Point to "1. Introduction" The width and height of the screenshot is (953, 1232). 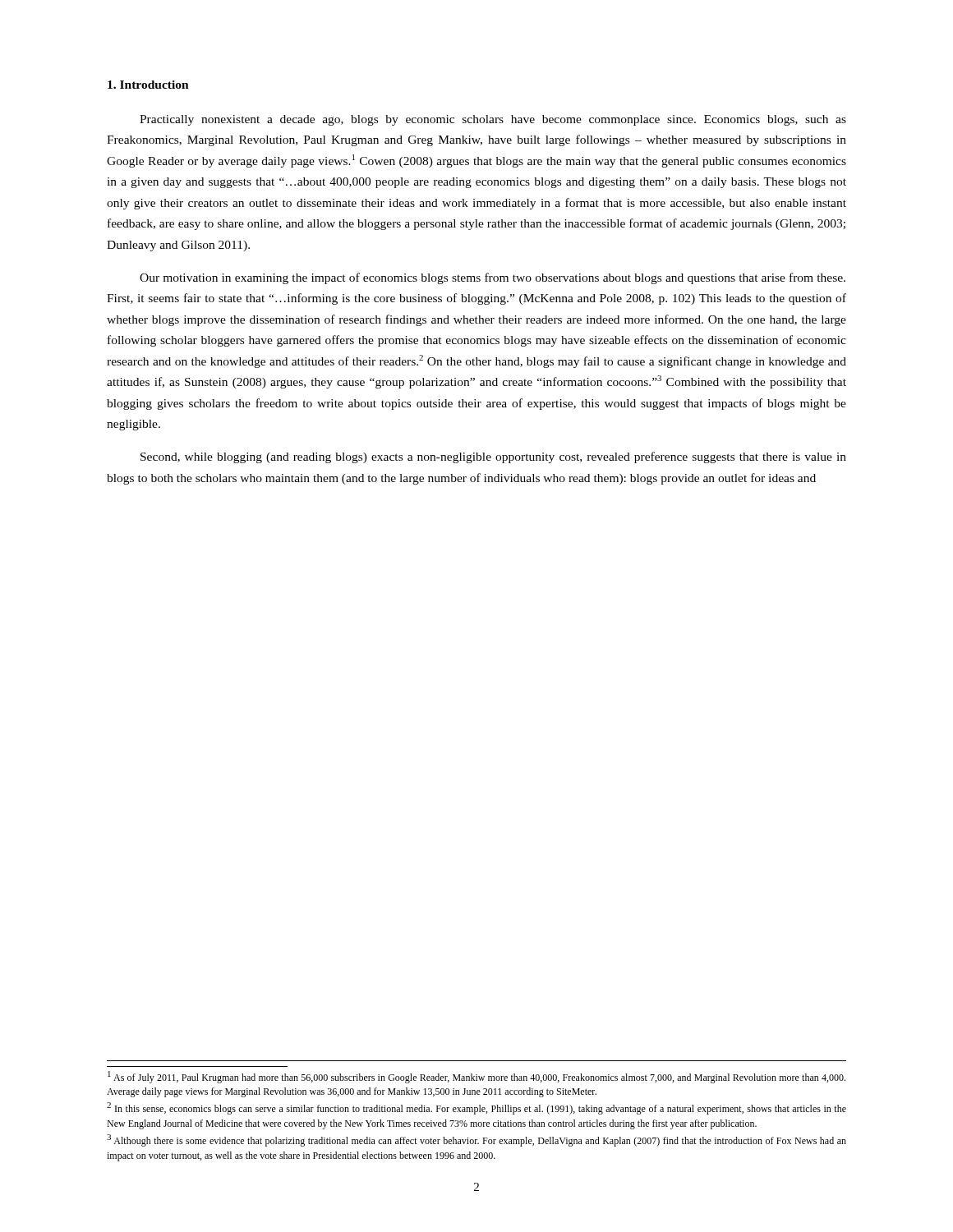(x=148, y=84)
